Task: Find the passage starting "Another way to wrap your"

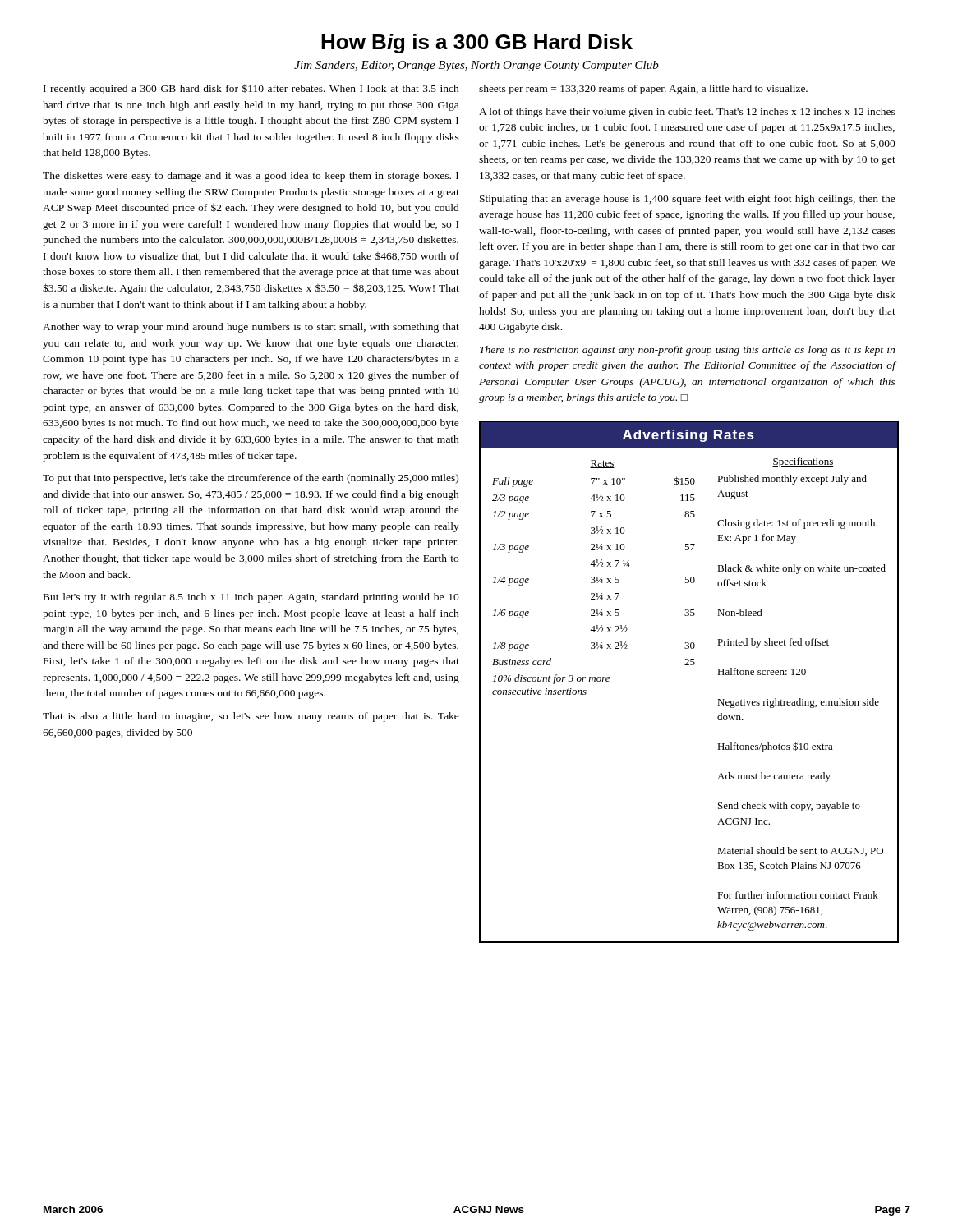Action: coord(251,391)
